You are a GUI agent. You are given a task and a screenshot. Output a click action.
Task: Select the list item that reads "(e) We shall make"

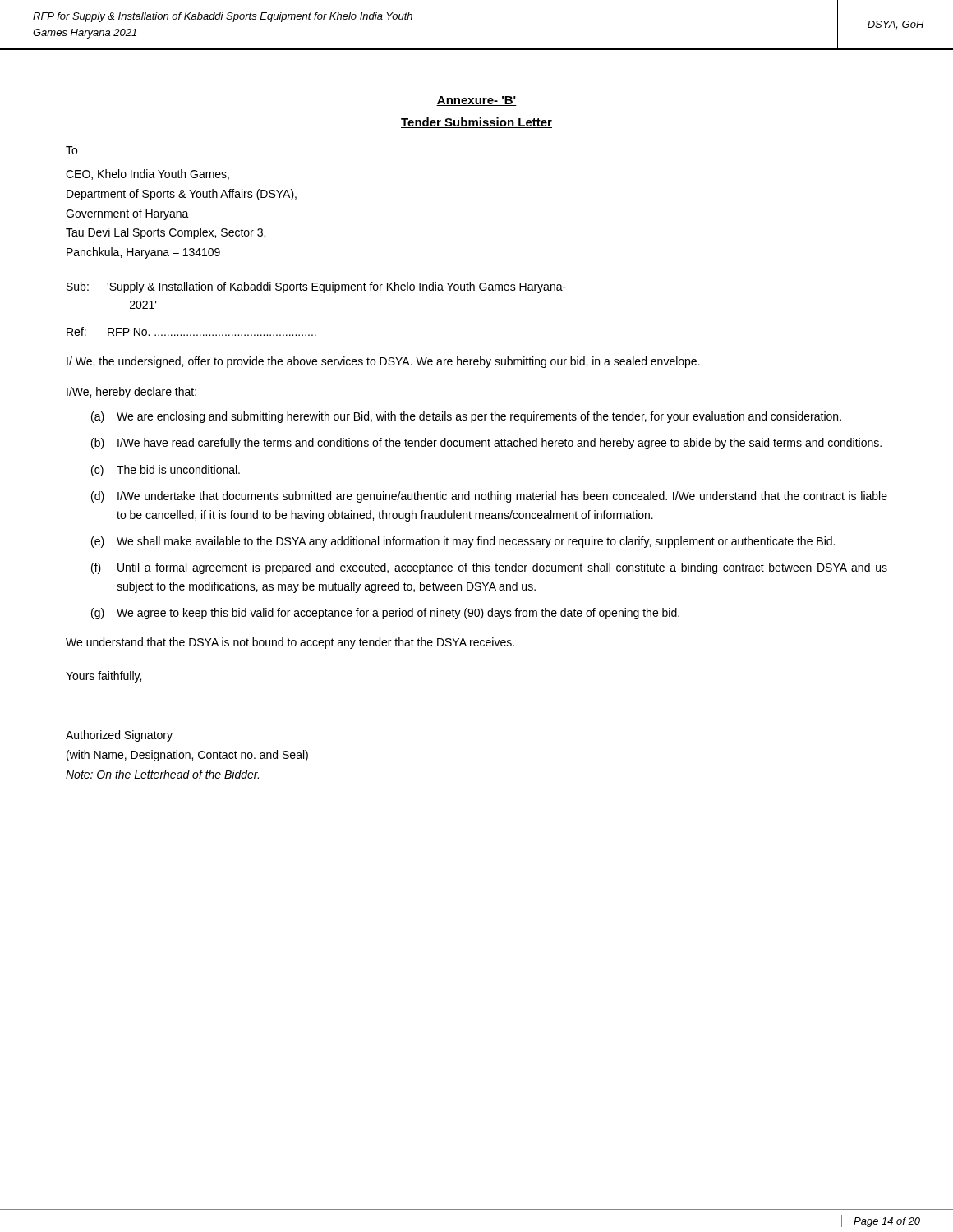tap(489, 541)
